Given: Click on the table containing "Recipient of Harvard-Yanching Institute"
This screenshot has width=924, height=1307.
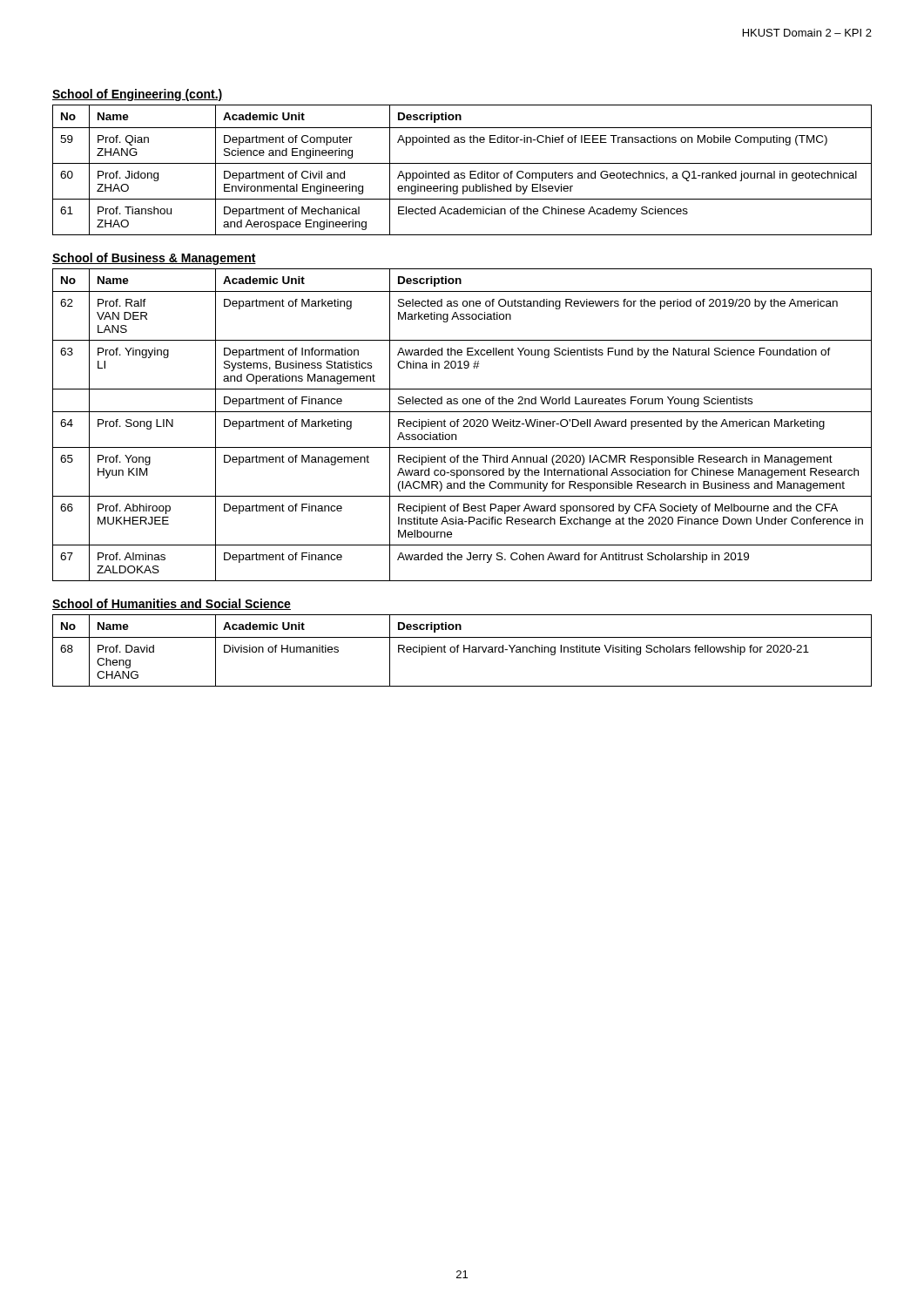Looking at the screenshot, I should [x=462, y=650].
